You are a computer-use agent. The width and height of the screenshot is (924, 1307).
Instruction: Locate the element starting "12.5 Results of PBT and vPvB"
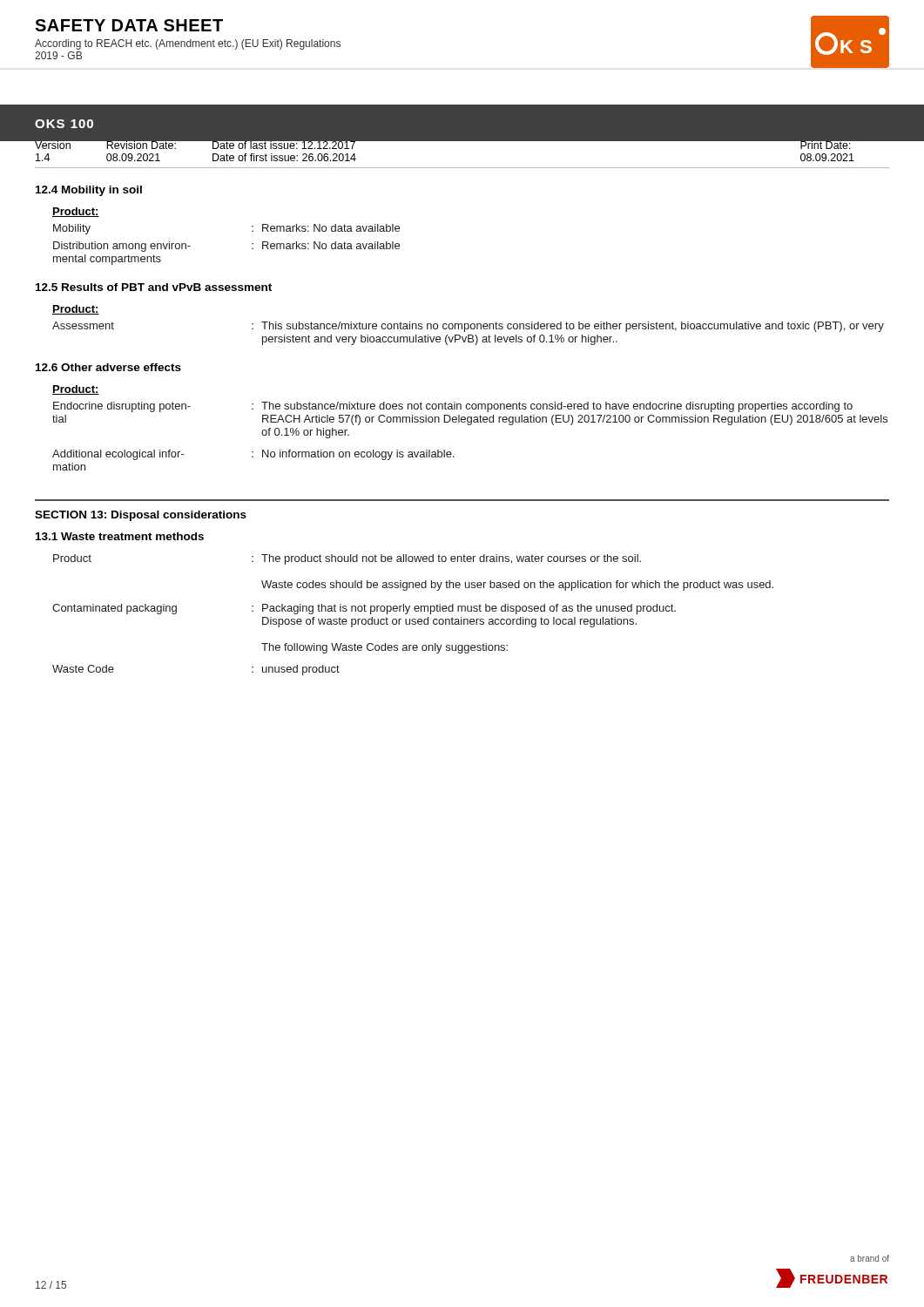tap(153, 287)
